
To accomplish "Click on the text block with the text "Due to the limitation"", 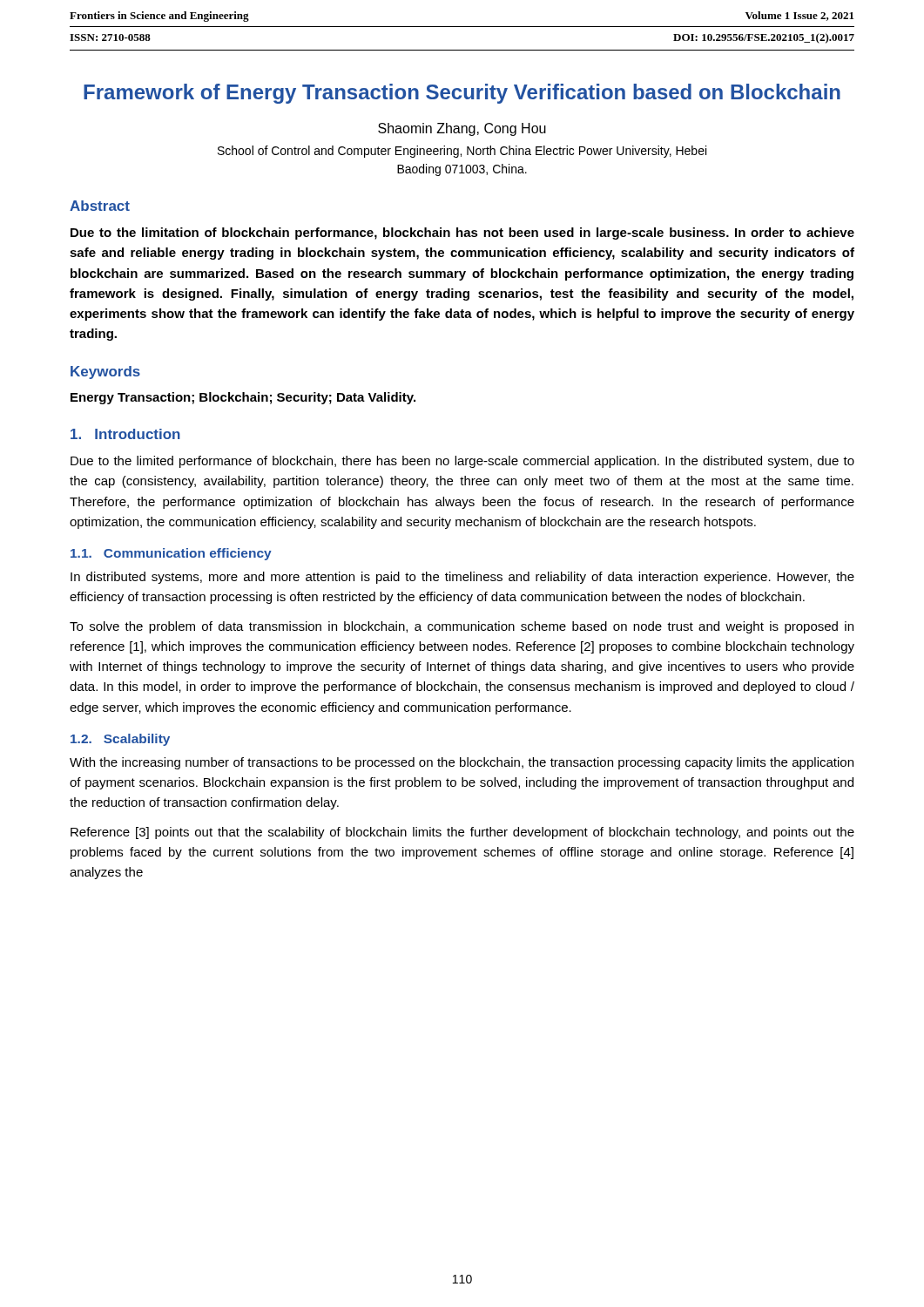I will tap(462, 283).
